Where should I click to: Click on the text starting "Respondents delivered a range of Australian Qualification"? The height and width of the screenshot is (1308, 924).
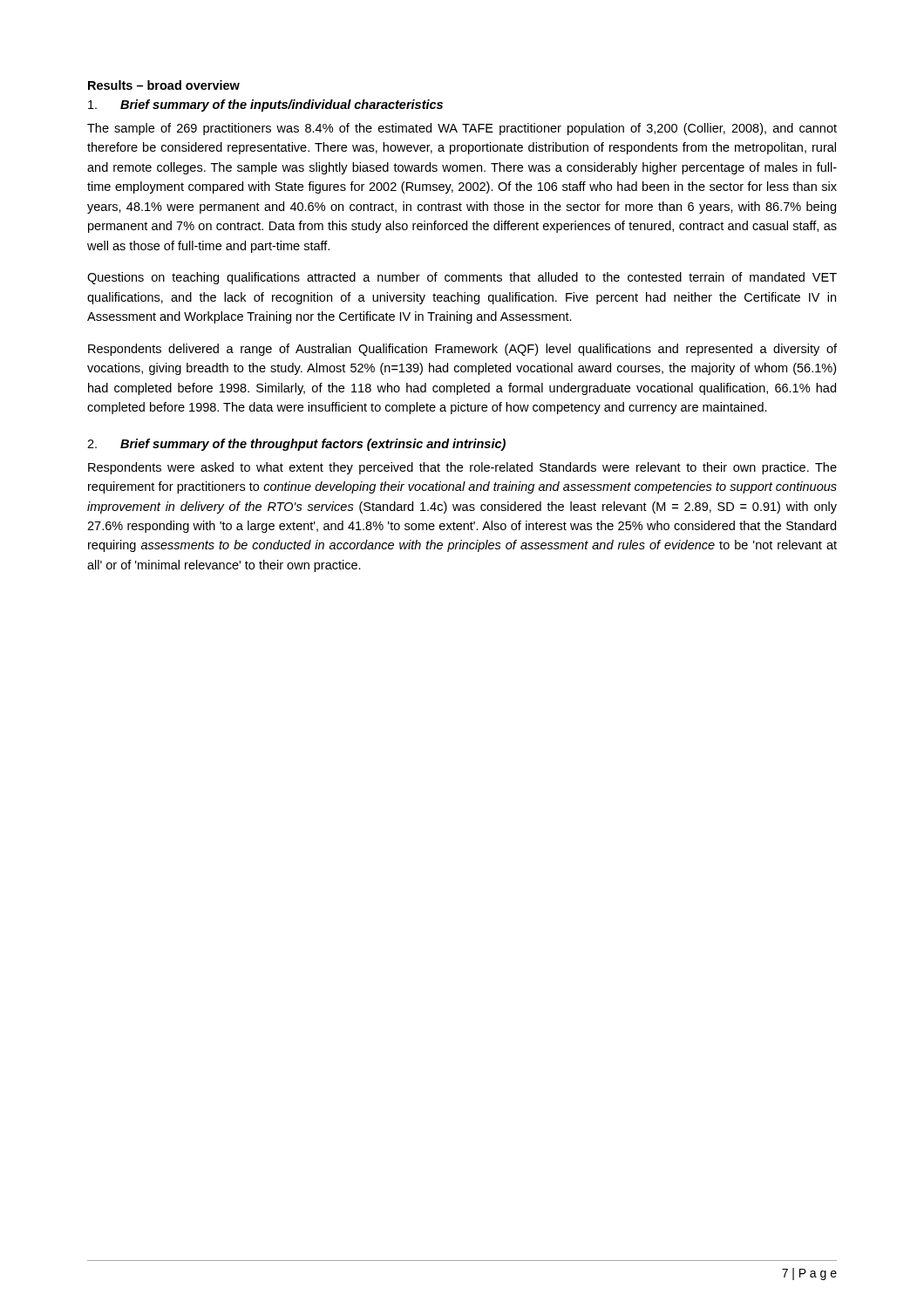(x=462, y=378)
